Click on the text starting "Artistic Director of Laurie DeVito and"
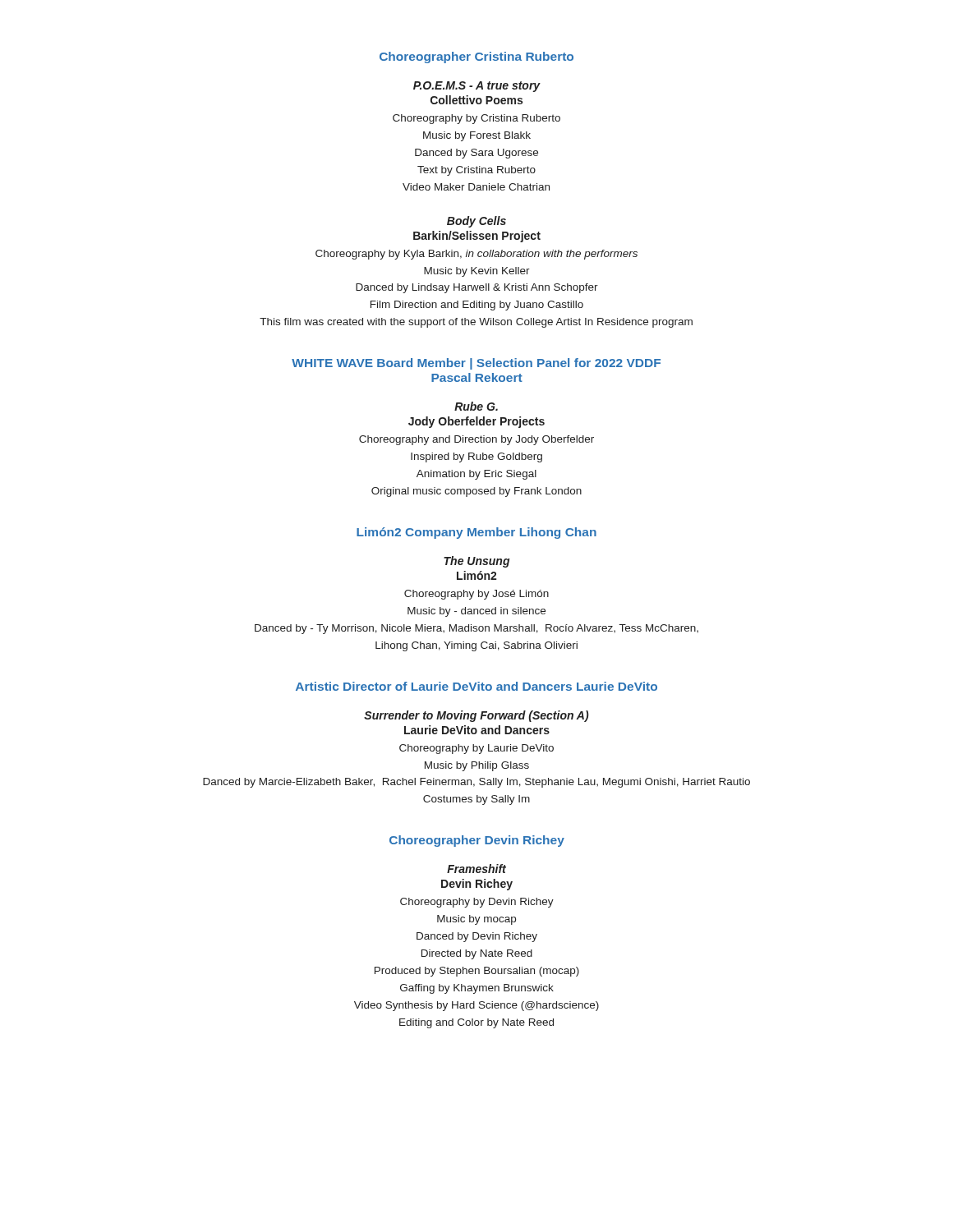Viewport: 953px width, 1232px height. pyautogui.click(x=476, y=686)
